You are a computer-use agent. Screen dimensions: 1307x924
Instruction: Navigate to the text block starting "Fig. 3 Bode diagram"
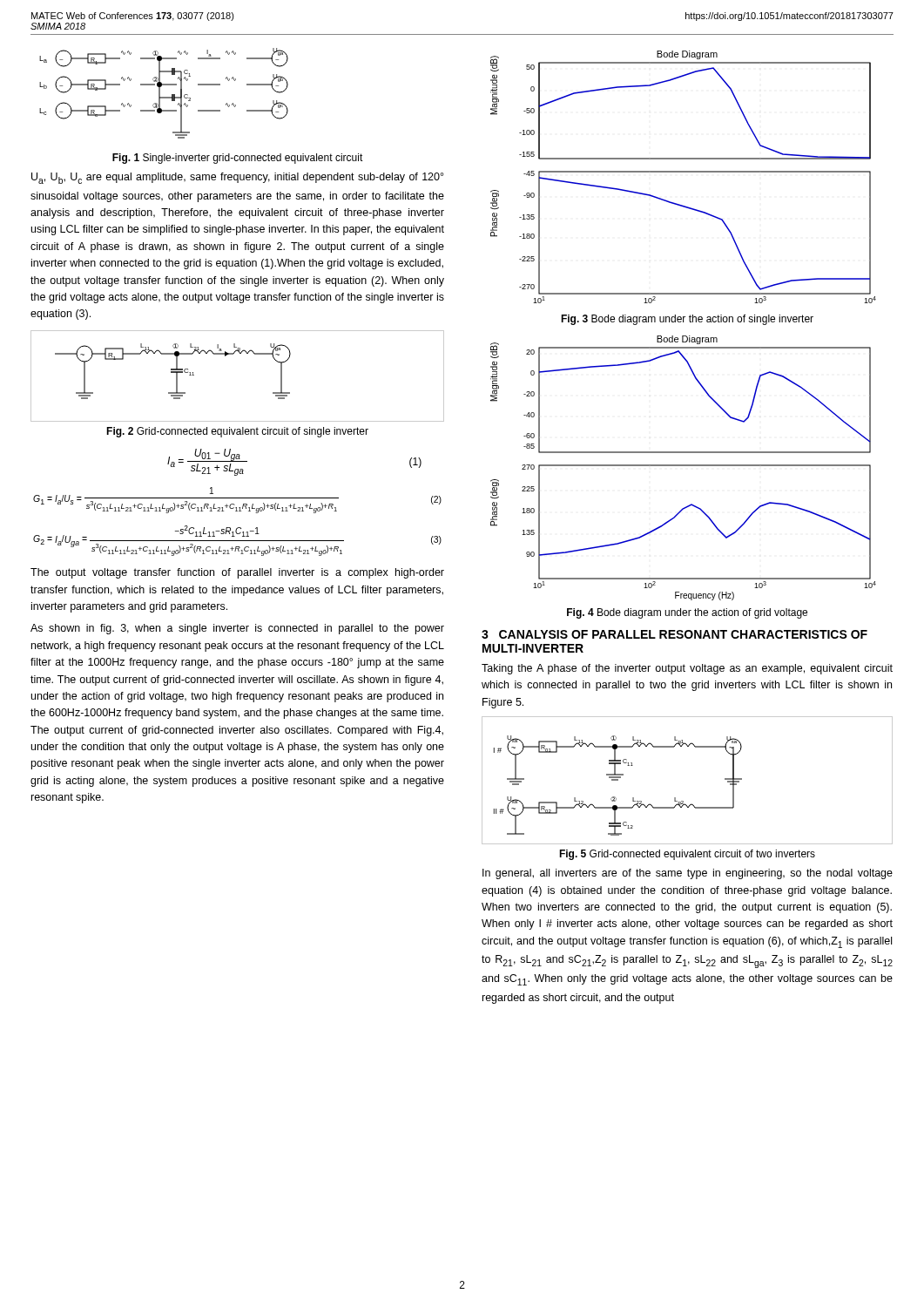point(687,319)
